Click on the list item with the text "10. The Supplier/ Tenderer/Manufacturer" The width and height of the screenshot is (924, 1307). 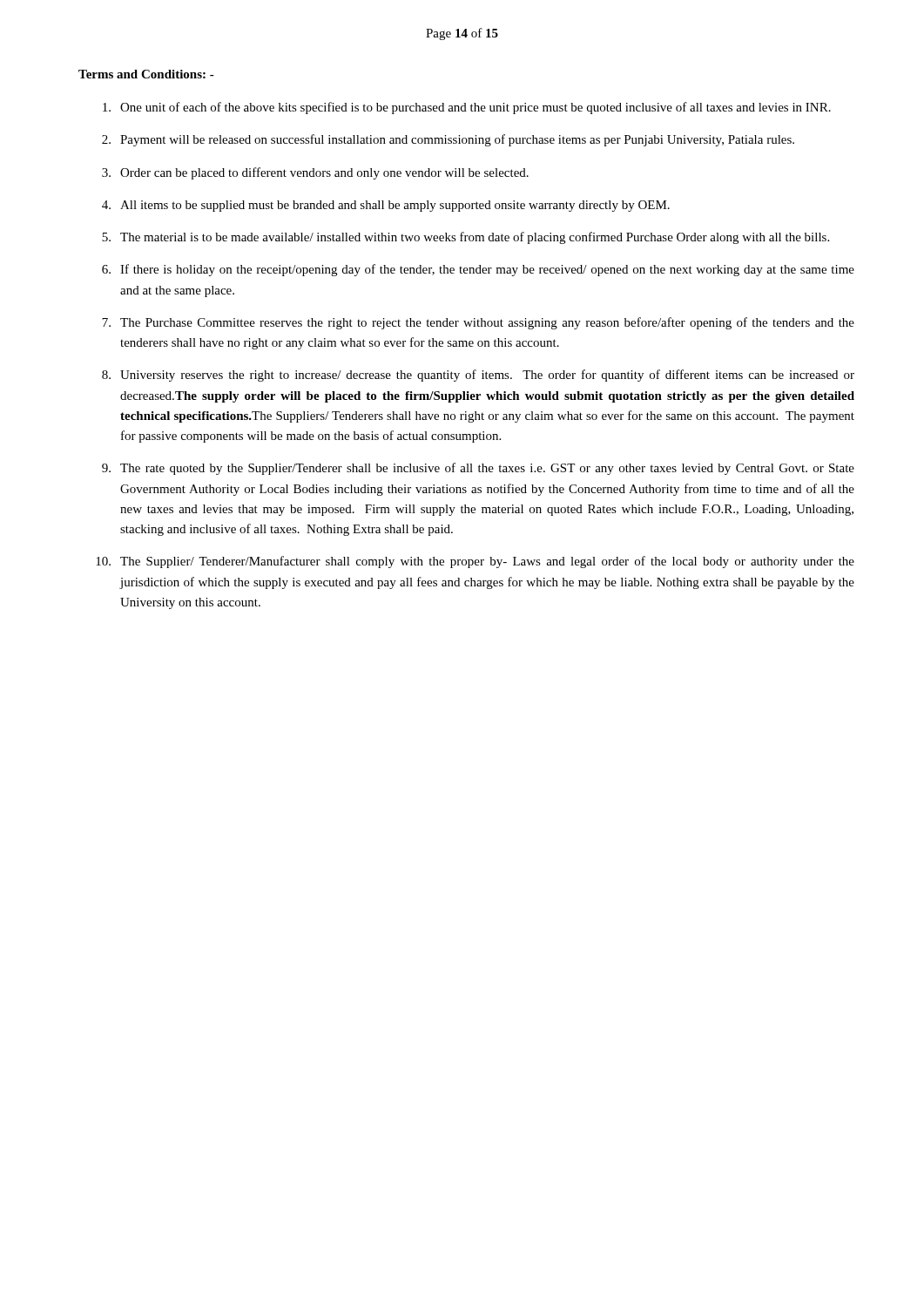coord(466,582)
